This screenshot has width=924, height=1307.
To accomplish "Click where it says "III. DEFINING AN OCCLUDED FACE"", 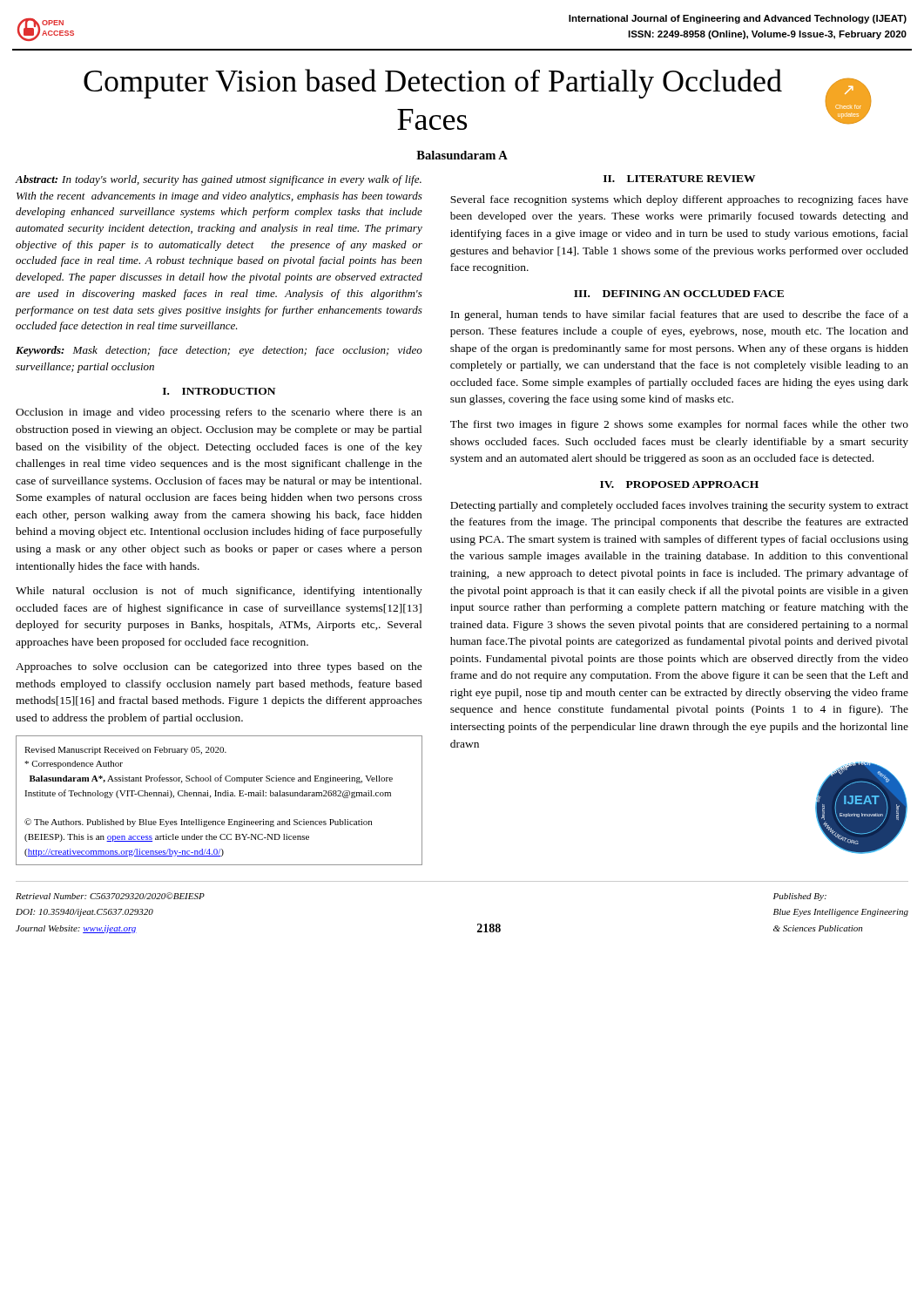I will pyautogui.click(x=679, y=293).
